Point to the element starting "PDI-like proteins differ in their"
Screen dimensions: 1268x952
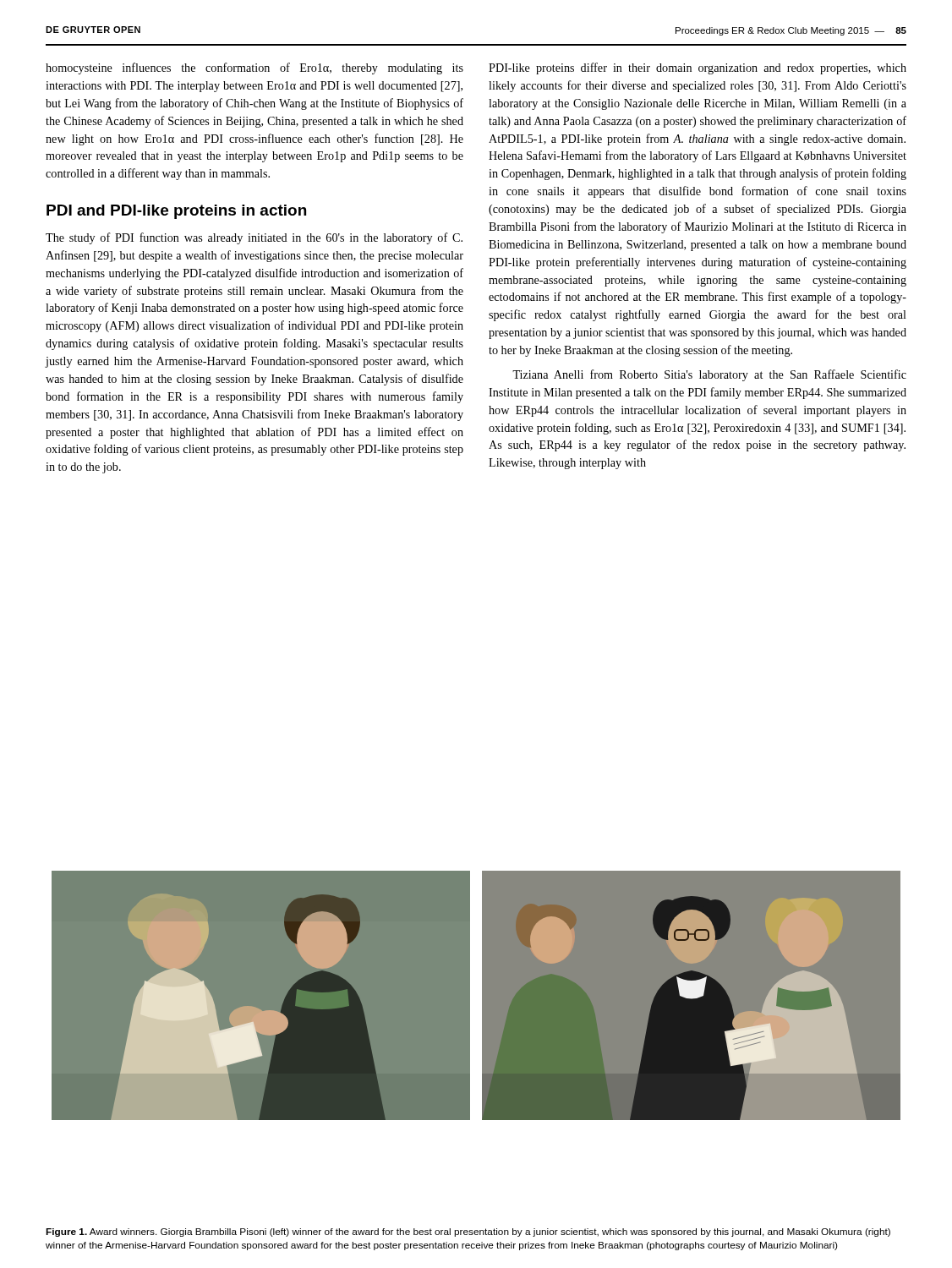pos(697,266)
